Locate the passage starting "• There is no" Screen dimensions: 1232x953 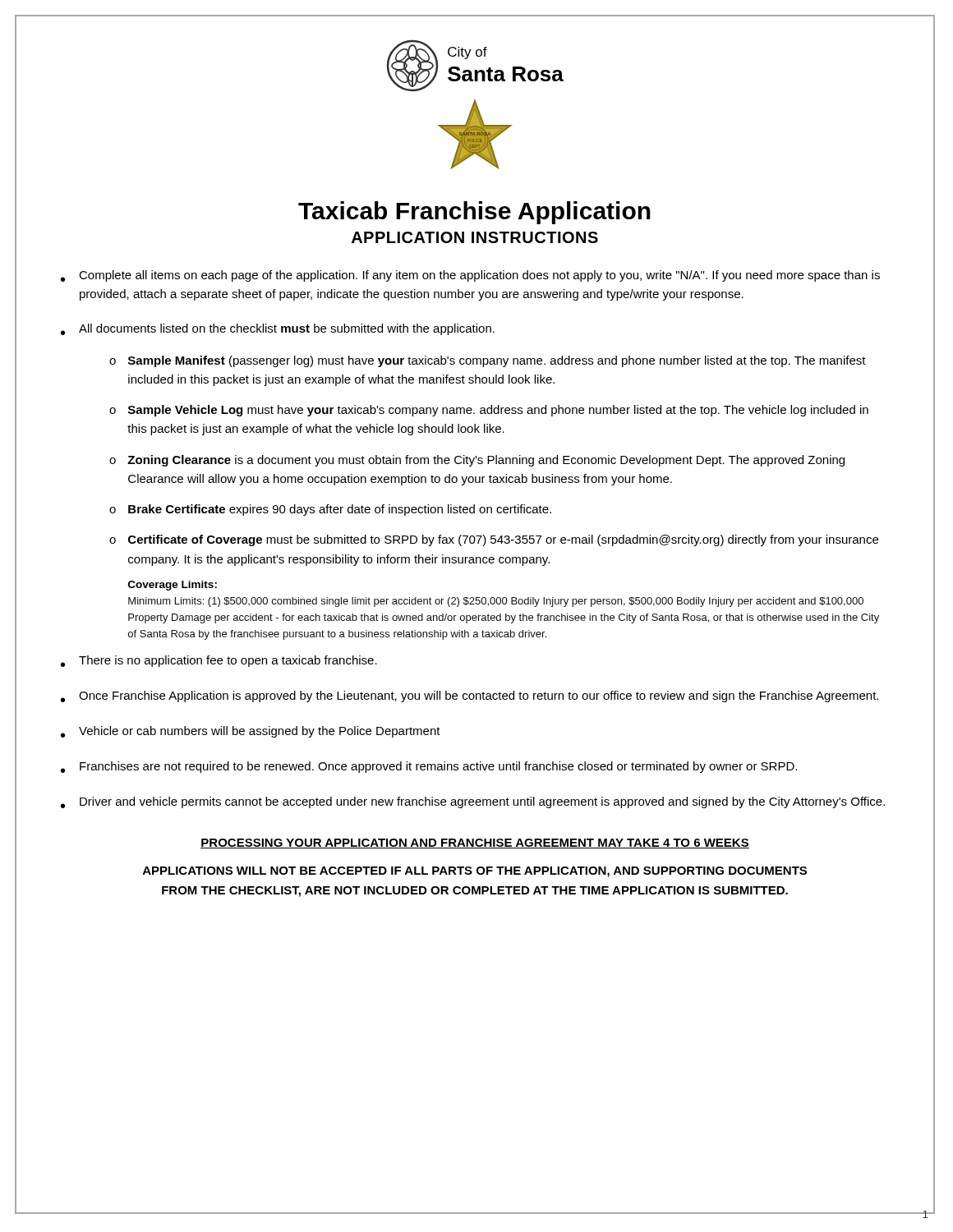pyautogui.click(x=219, y=664)
